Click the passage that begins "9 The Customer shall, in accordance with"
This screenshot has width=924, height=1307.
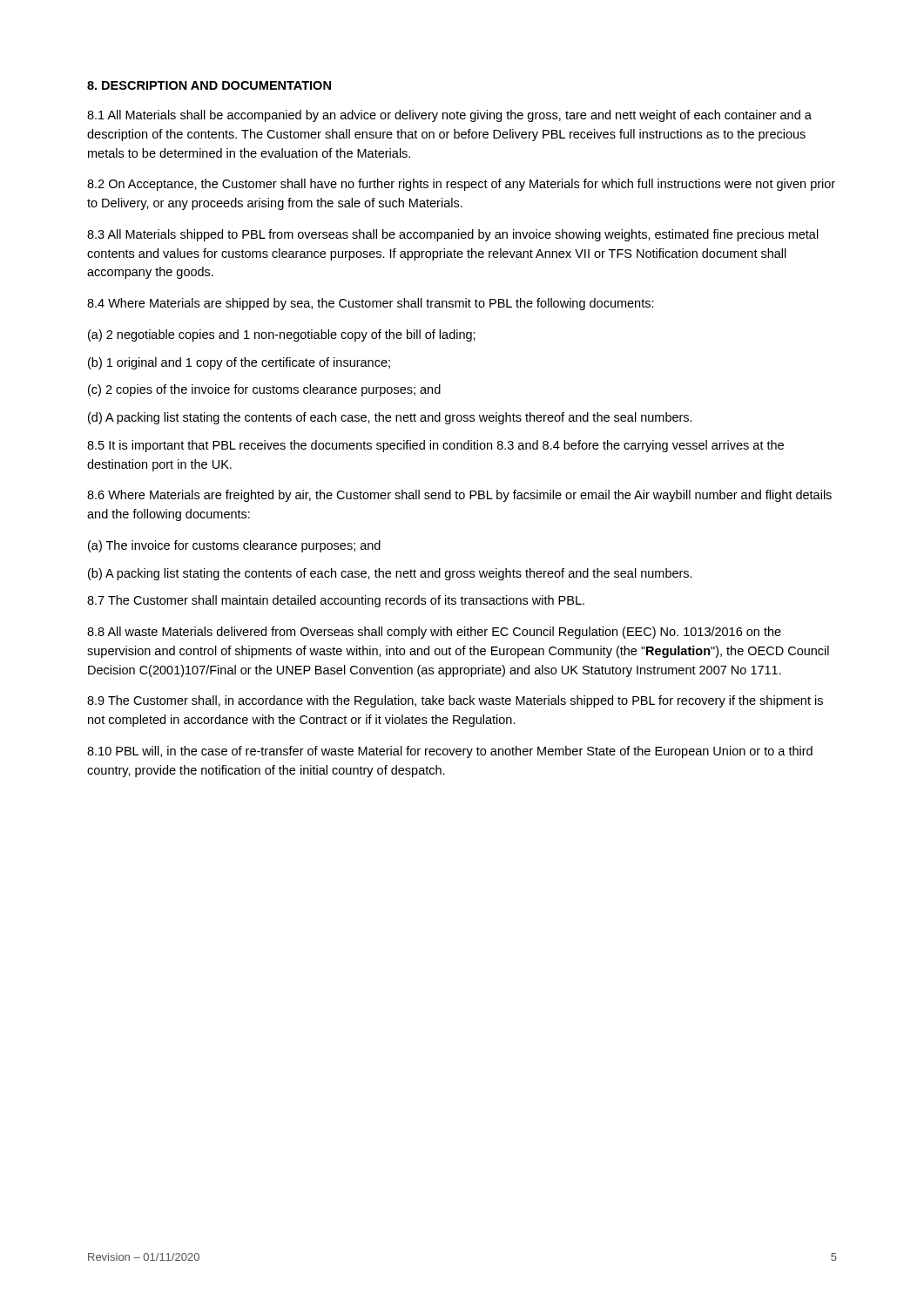[x=455, y=710]
